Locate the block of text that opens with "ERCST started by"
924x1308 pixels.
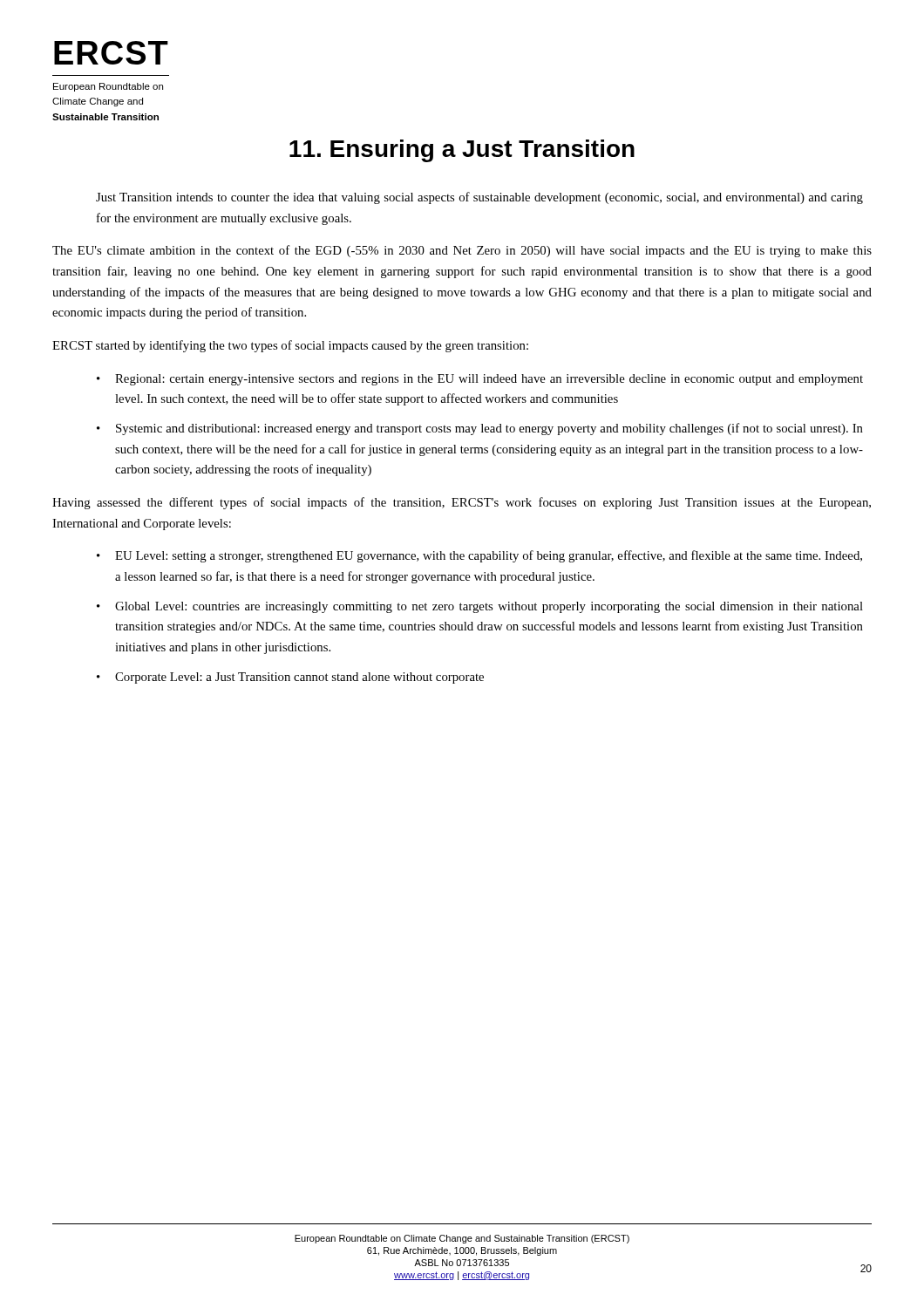point(291,345)
